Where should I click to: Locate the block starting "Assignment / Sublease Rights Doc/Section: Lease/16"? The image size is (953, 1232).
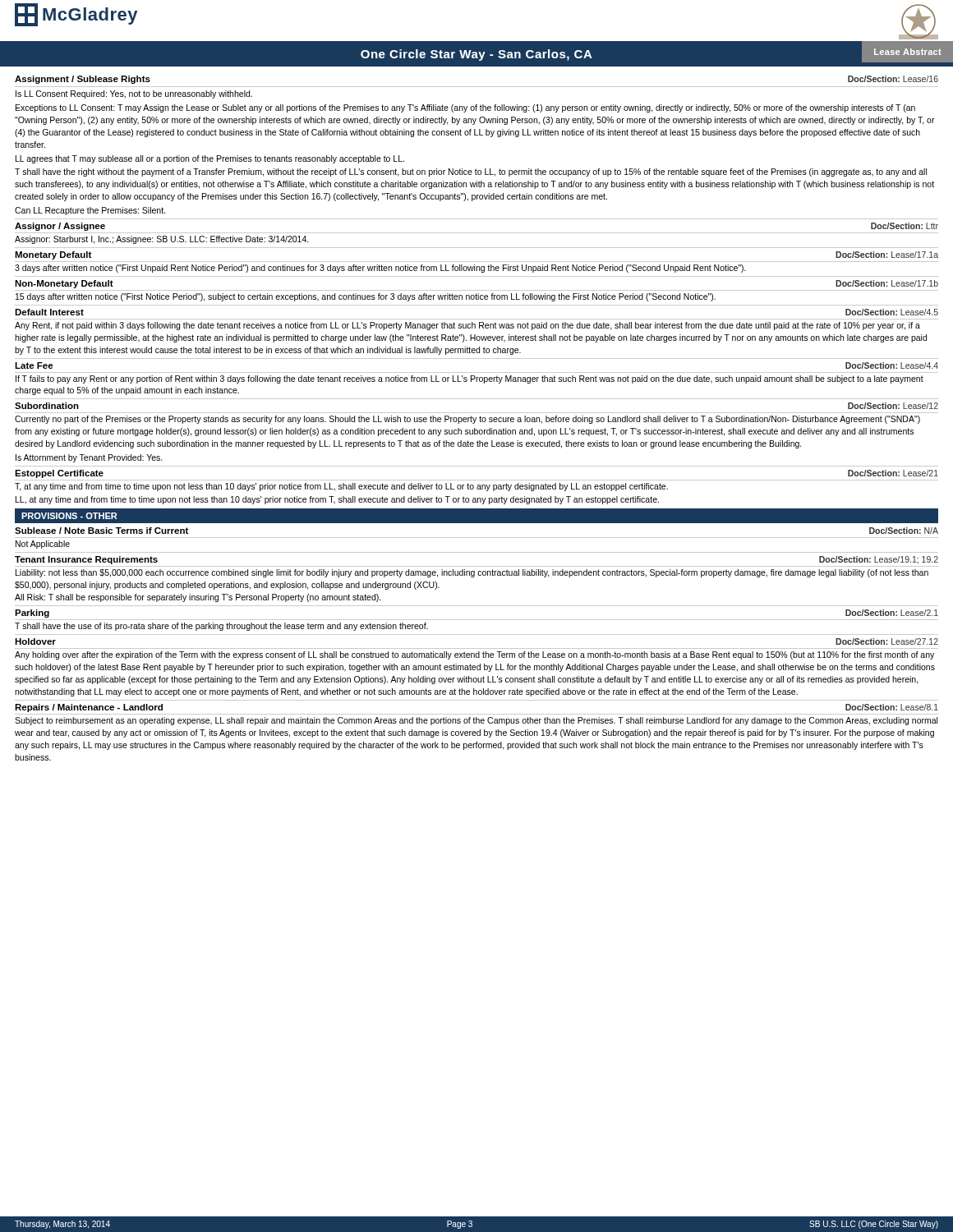tap(476, 79)
